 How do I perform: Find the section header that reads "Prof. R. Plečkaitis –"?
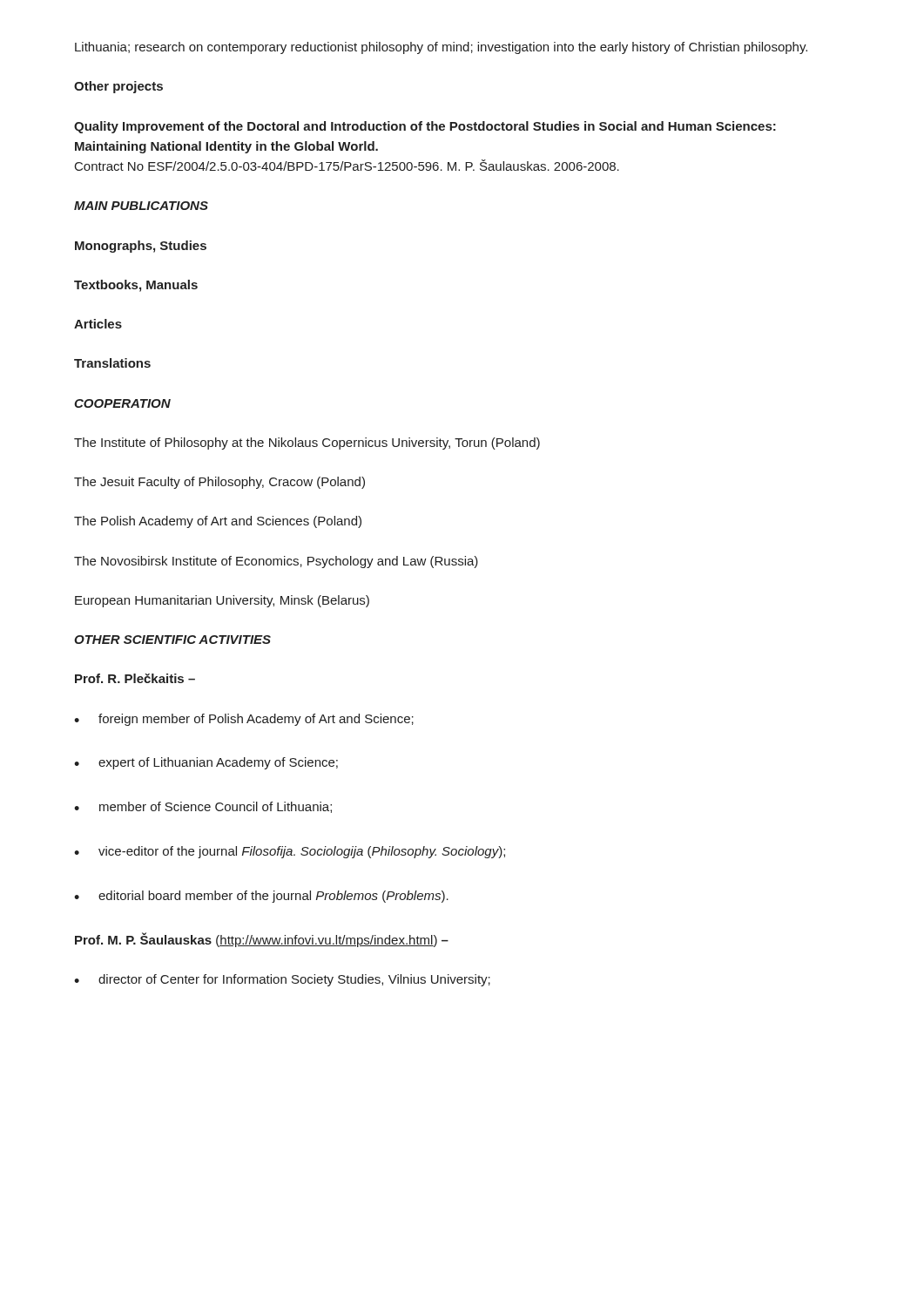pyautogui.click(x=135, y=679)
